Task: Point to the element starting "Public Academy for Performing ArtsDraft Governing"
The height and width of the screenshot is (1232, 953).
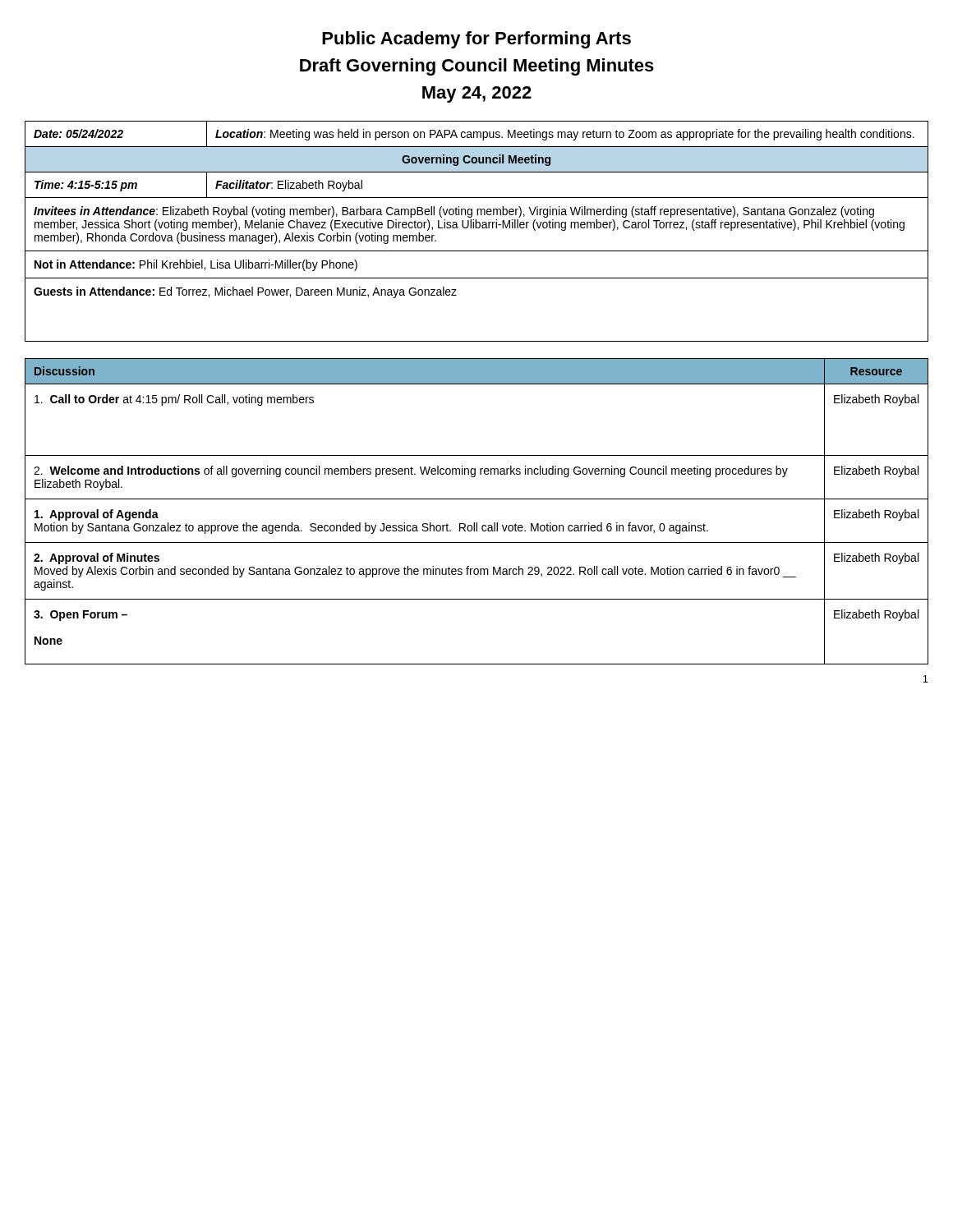Action: tap(476, 65)
